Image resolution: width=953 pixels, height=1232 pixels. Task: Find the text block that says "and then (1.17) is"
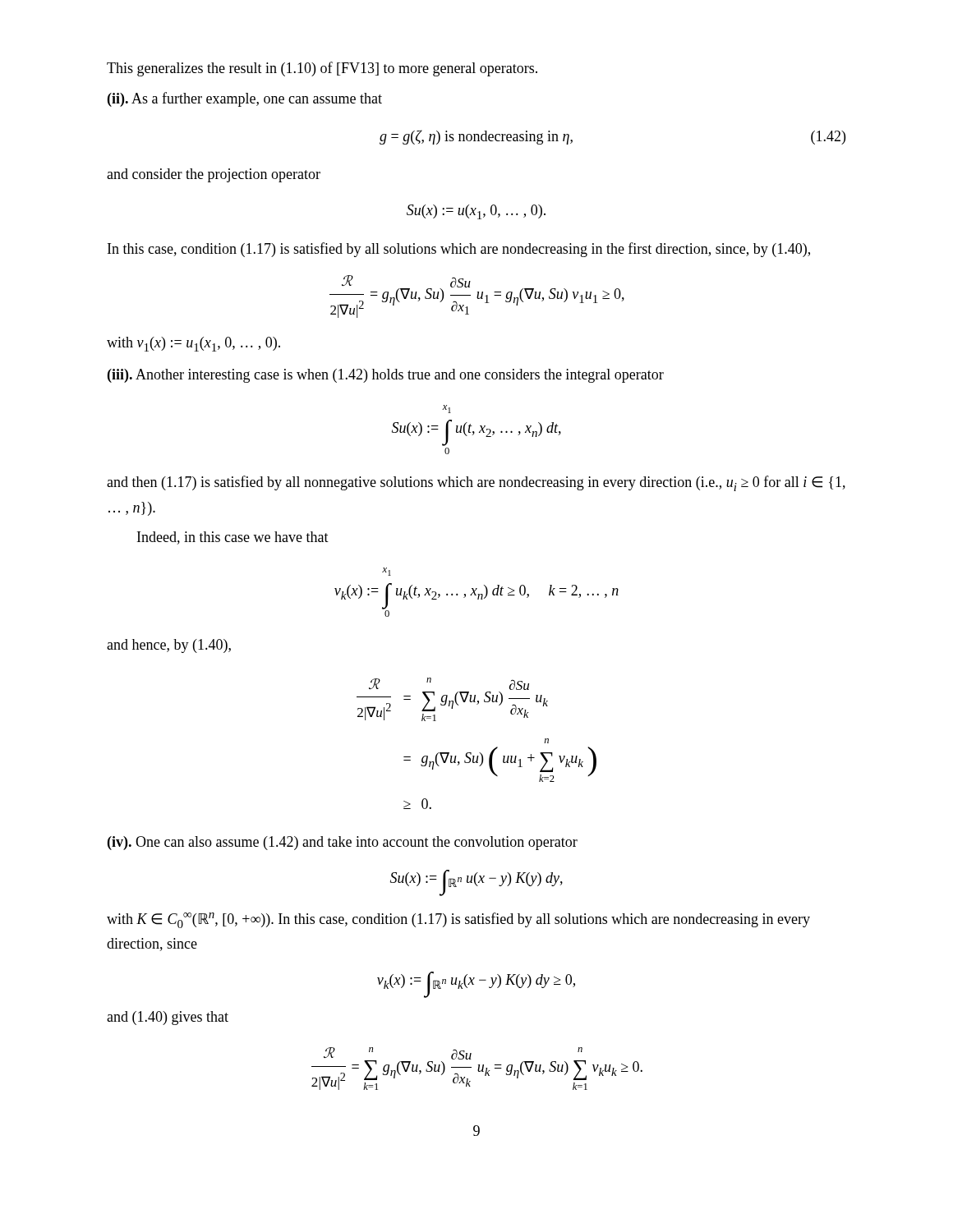tap(476, 495)
